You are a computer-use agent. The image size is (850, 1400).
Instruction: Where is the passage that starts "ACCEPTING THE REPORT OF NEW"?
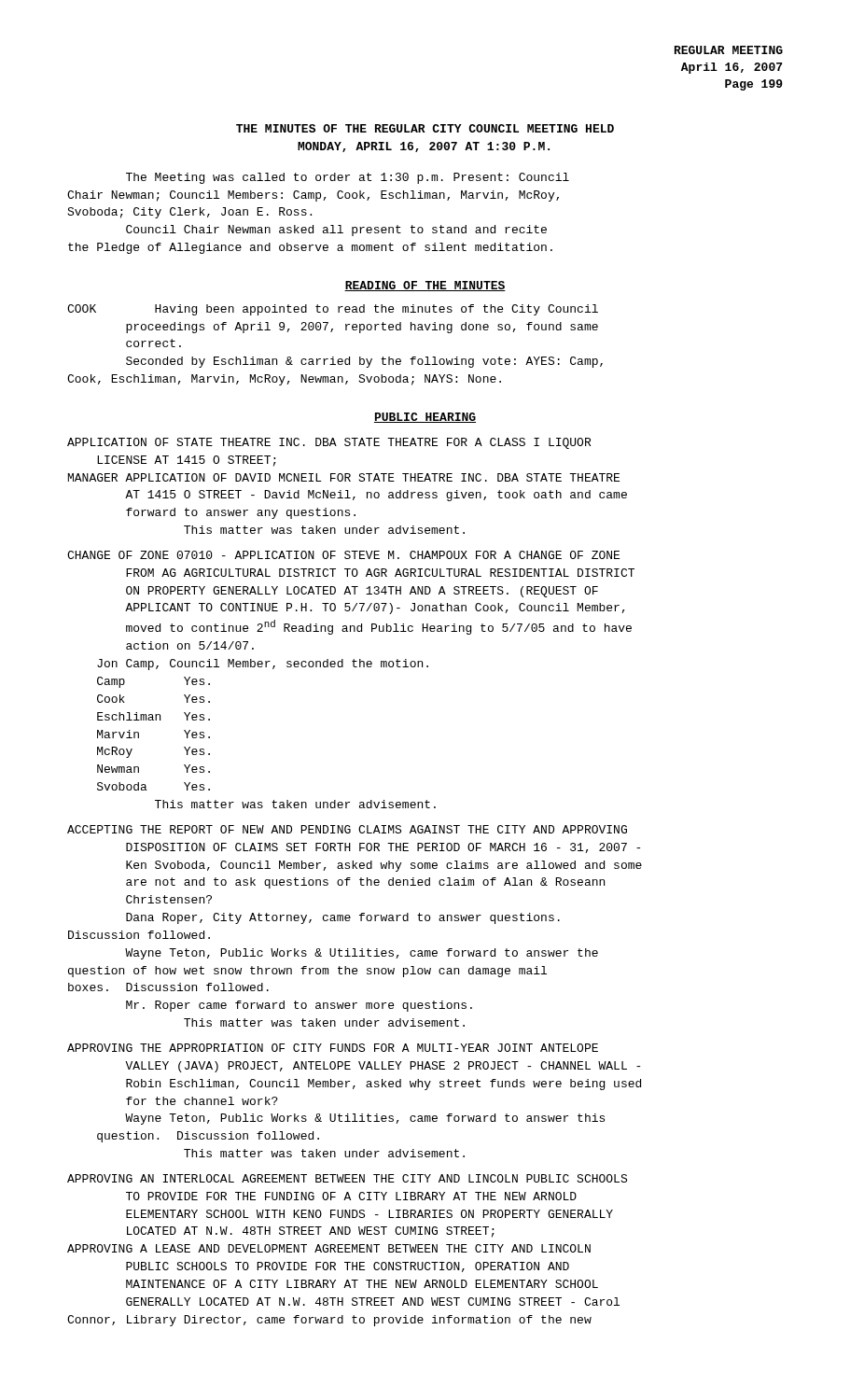click(355, 927)
